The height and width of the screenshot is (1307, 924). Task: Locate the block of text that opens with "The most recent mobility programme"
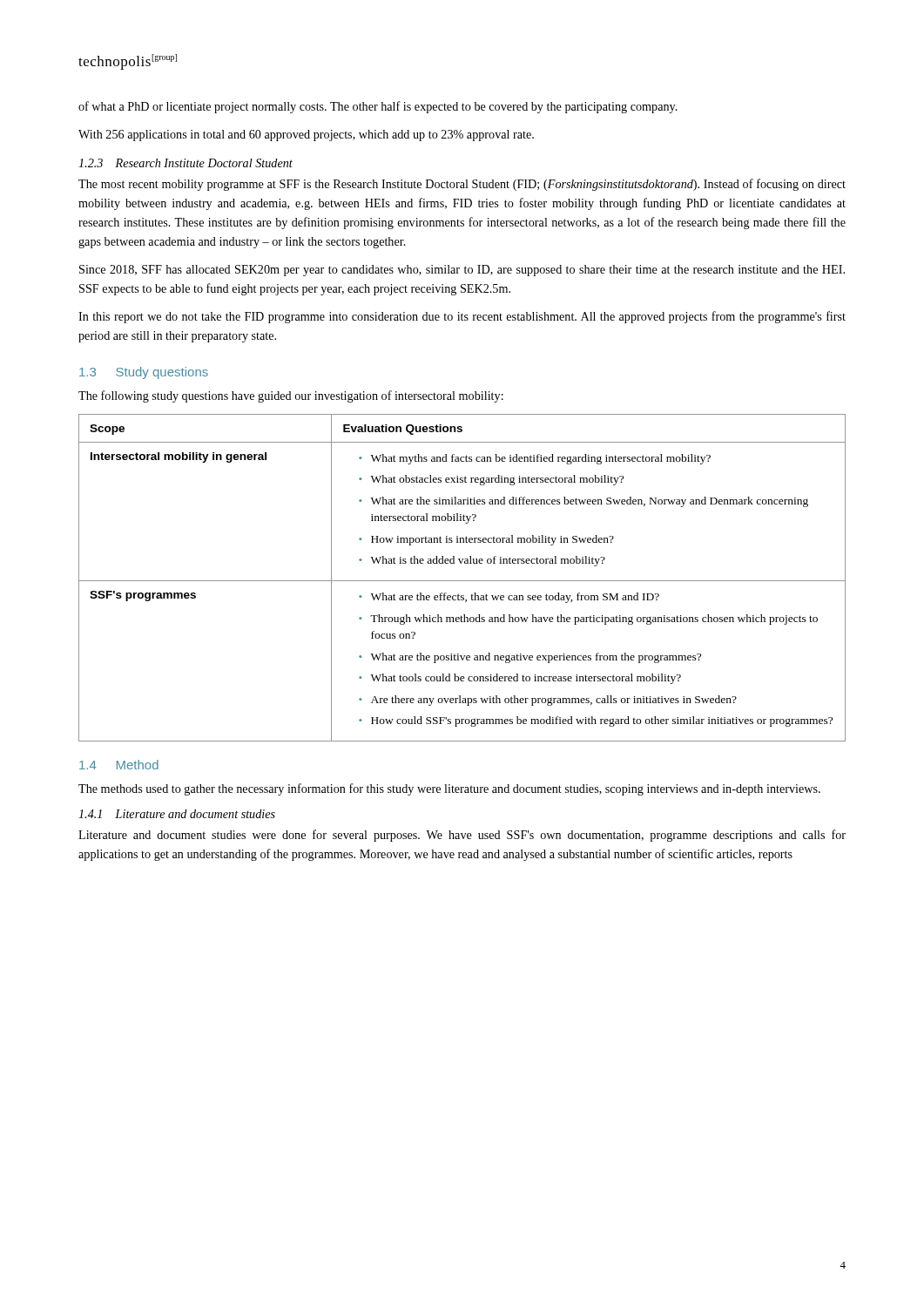point(462,212)
